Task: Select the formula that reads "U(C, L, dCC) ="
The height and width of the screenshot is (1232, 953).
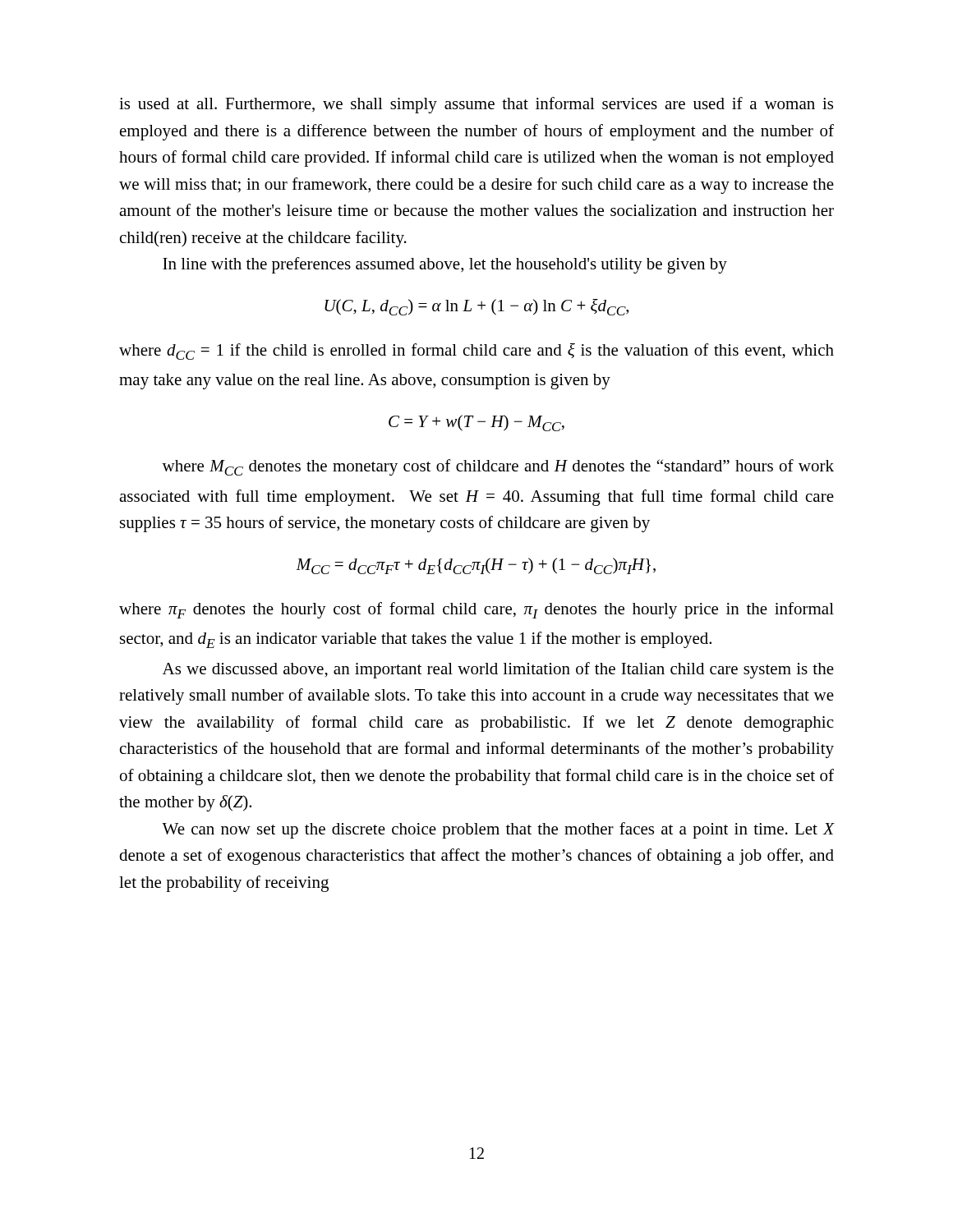Action: tap(476, 307)
